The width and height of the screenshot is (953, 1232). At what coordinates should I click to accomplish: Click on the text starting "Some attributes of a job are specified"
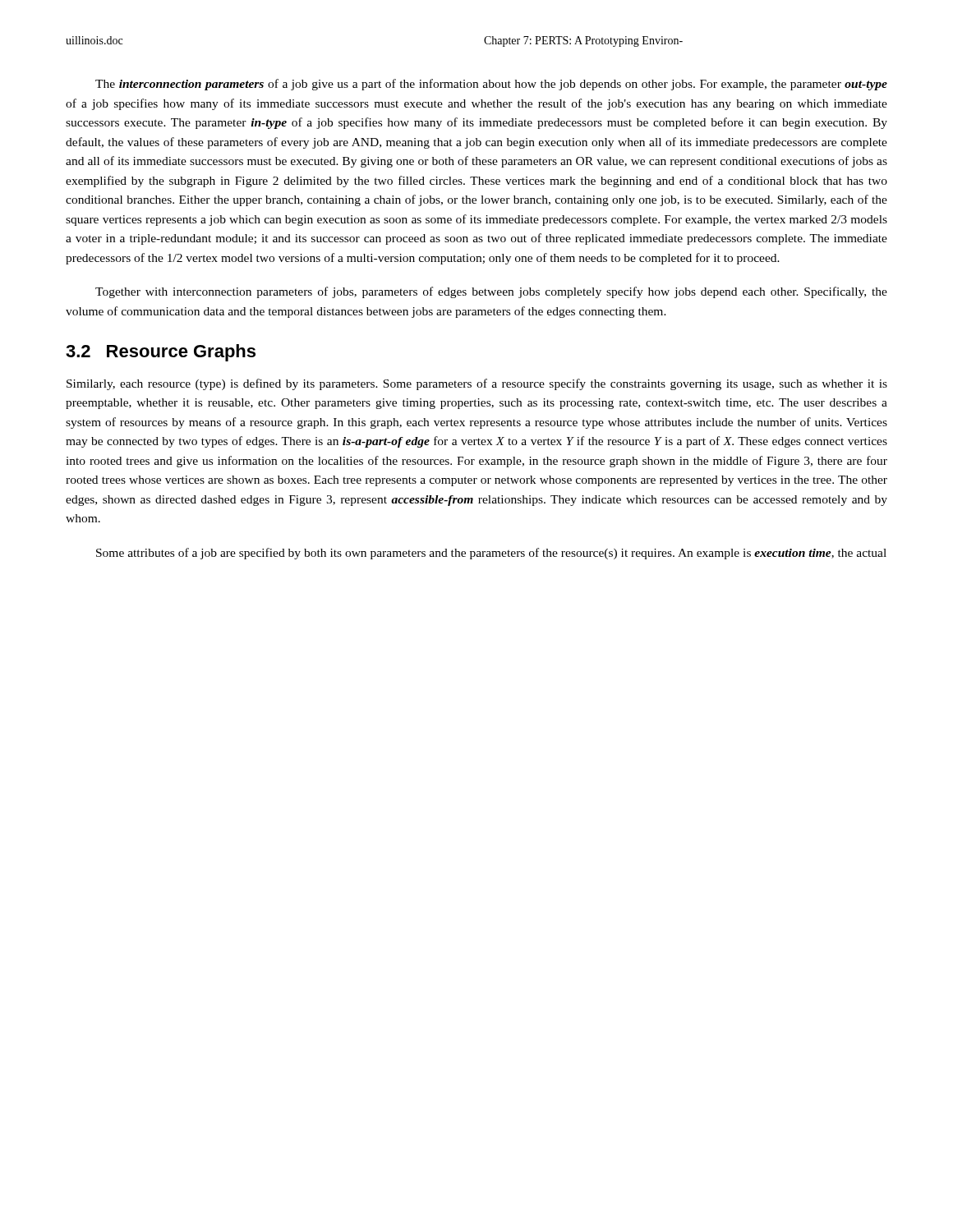point(491,552)
